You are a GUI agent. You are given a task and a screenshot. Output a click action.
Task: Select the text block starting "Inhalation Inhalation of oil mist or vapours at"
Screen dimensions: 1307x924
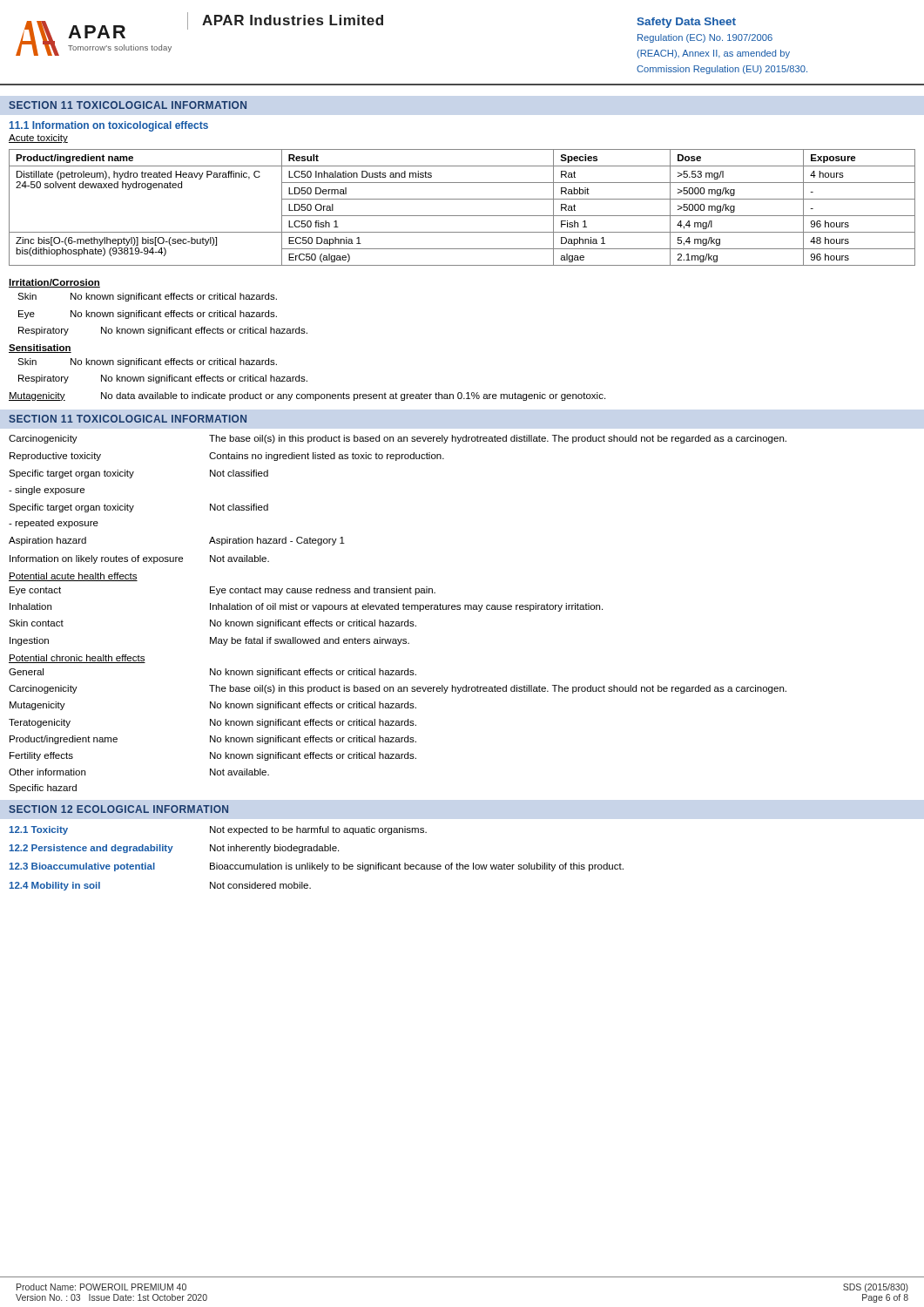(x=306, y=607)
